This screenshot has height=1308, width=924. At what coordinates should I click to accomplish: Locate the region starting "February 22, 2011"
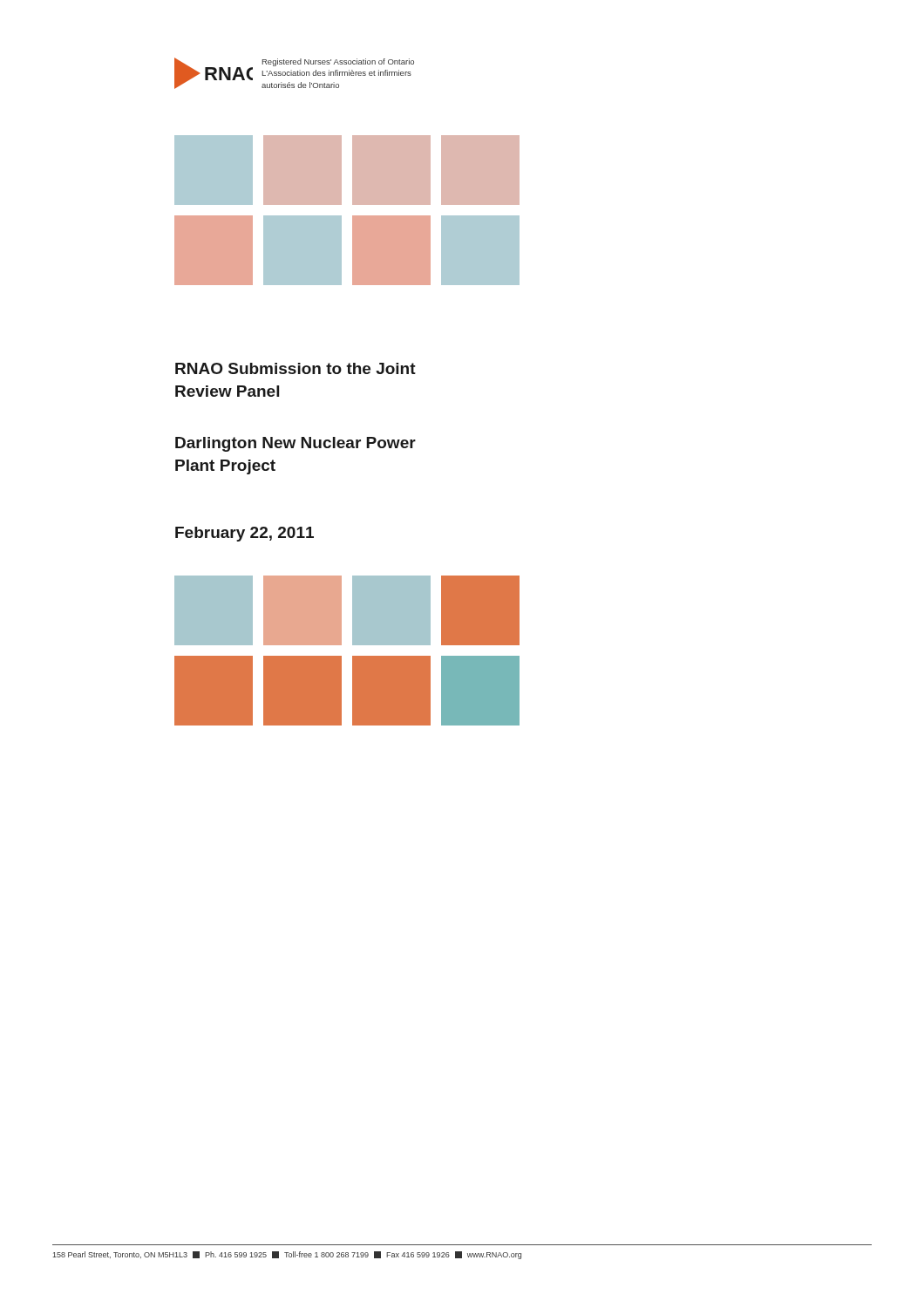(244, 533)
